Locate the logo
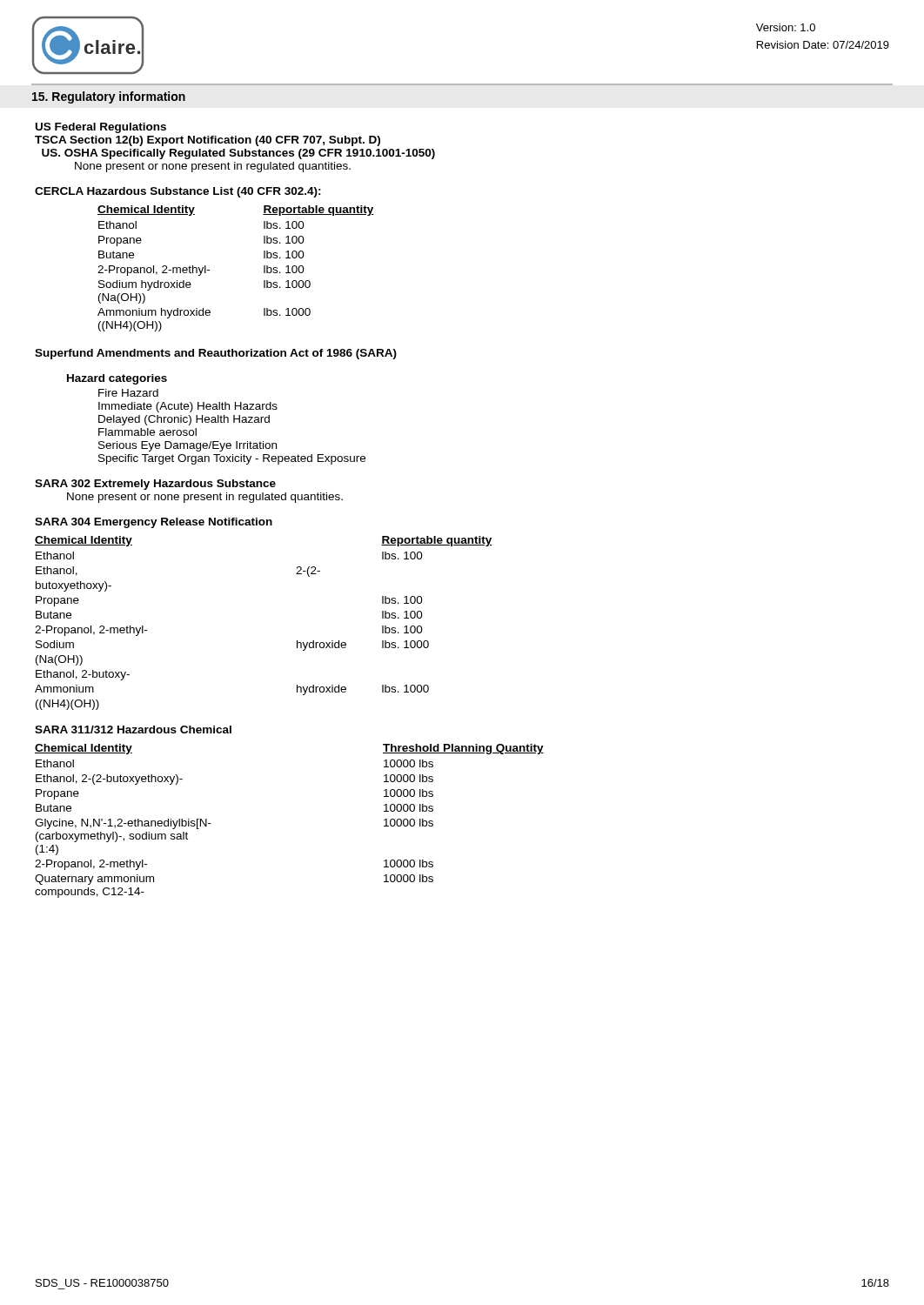Image resolution: width=924 pixels, height=1305 pixels. (x=88, y=45)
